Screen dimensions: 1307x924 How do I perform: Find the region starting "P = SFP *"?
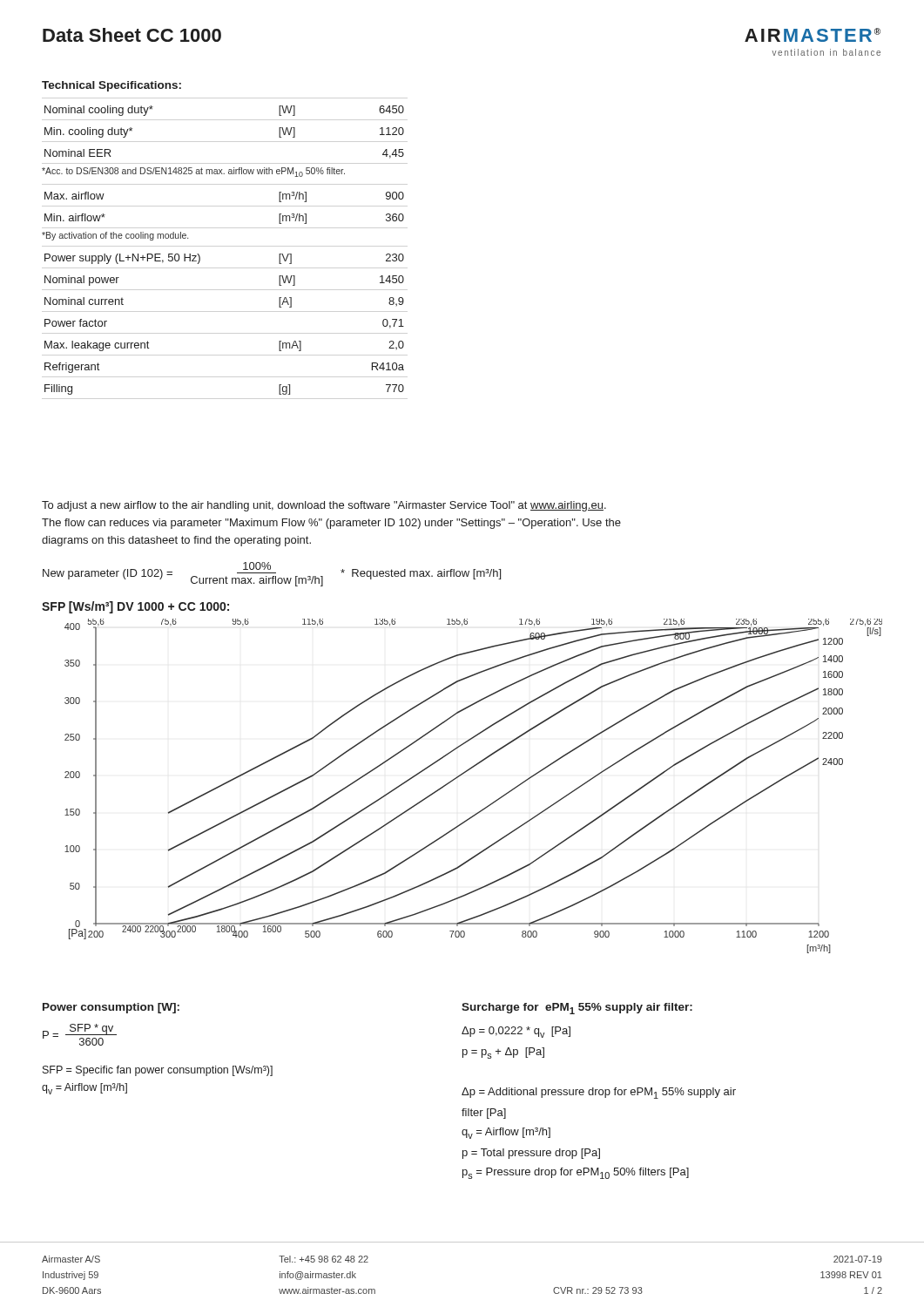79,1035
